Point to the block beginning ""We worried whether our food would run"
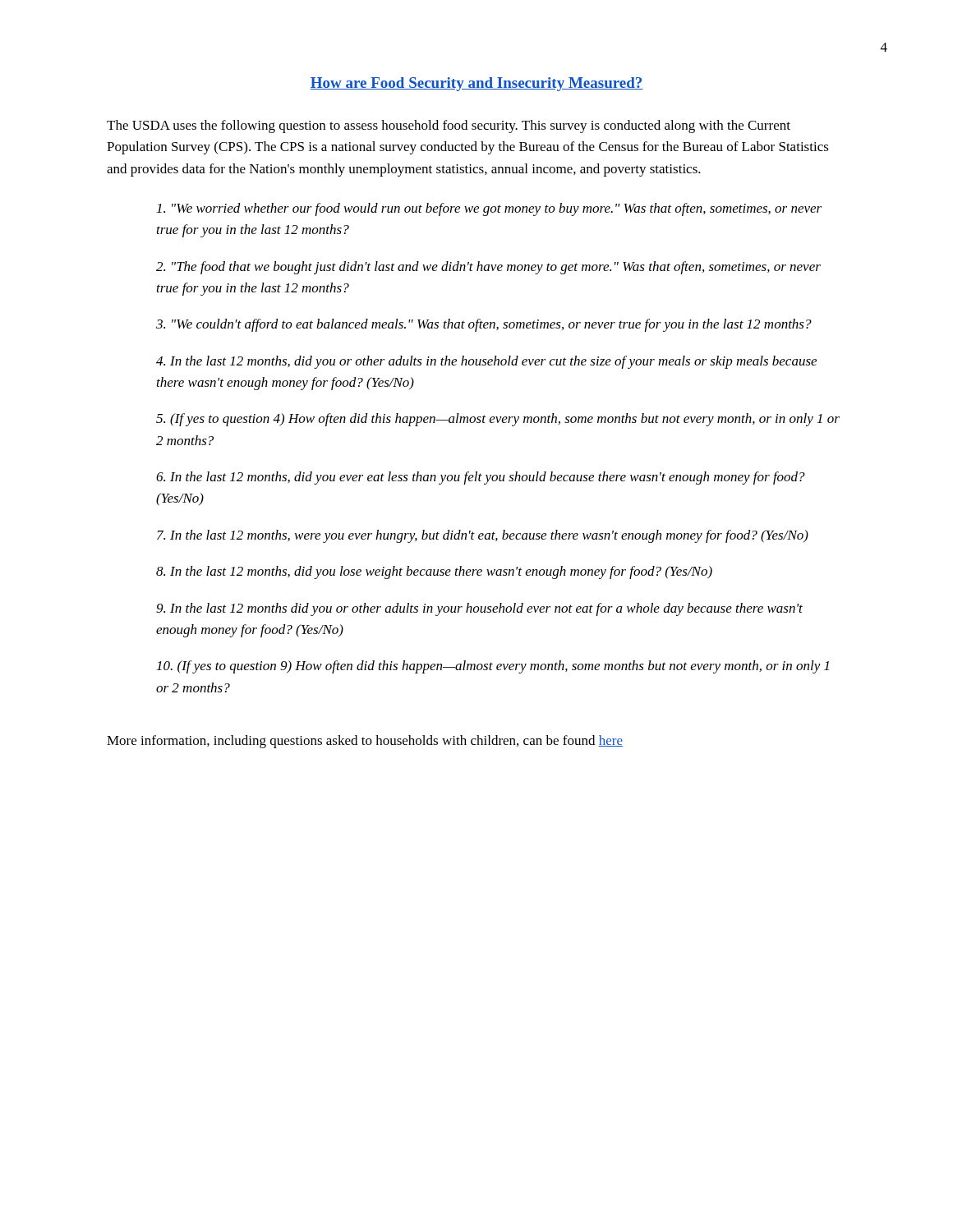Viewport: 953px width, 1232px height. coord(489,219)
